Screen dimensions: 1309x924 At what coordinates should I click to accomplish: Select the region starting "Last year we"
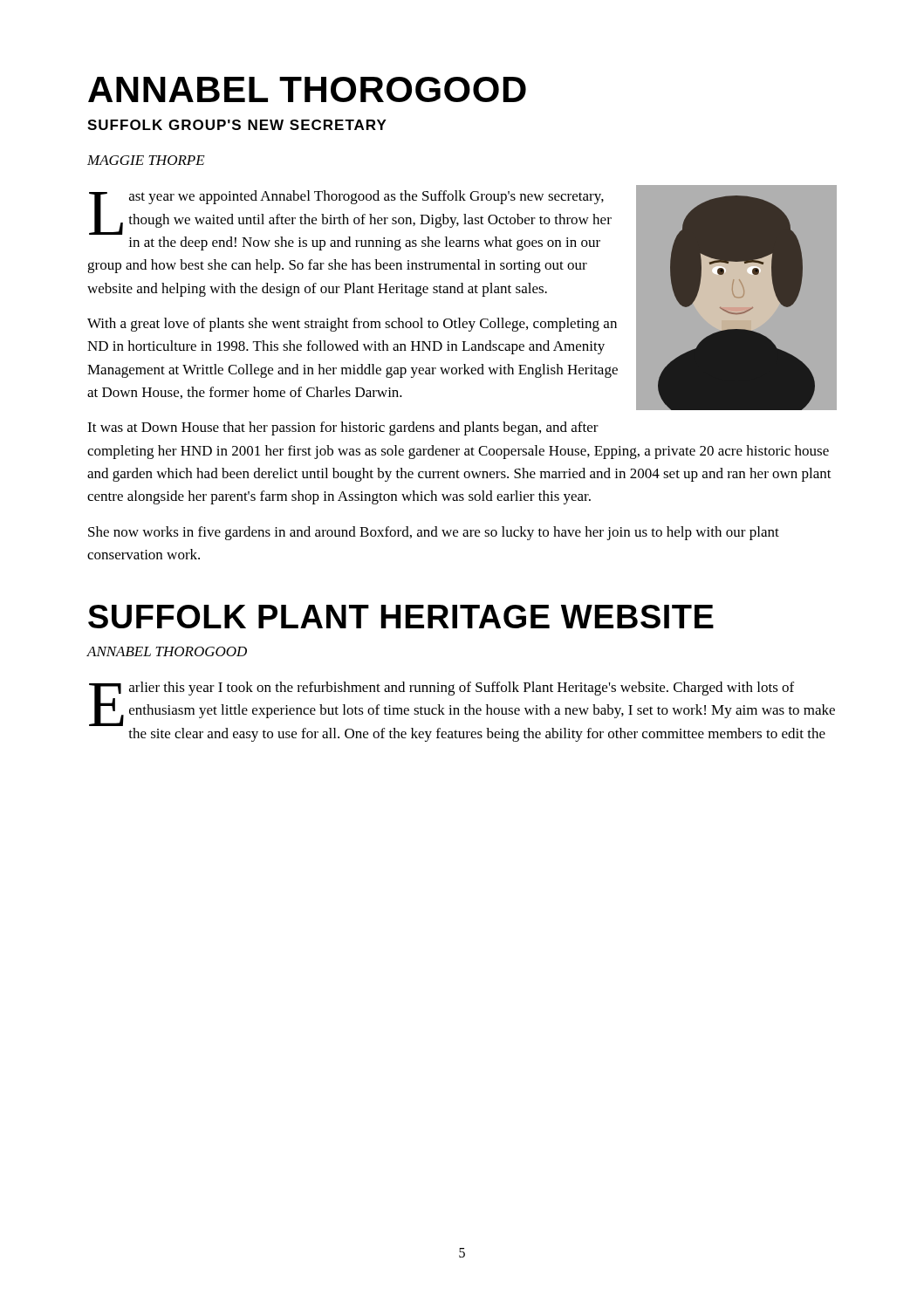tap(462, 376)
